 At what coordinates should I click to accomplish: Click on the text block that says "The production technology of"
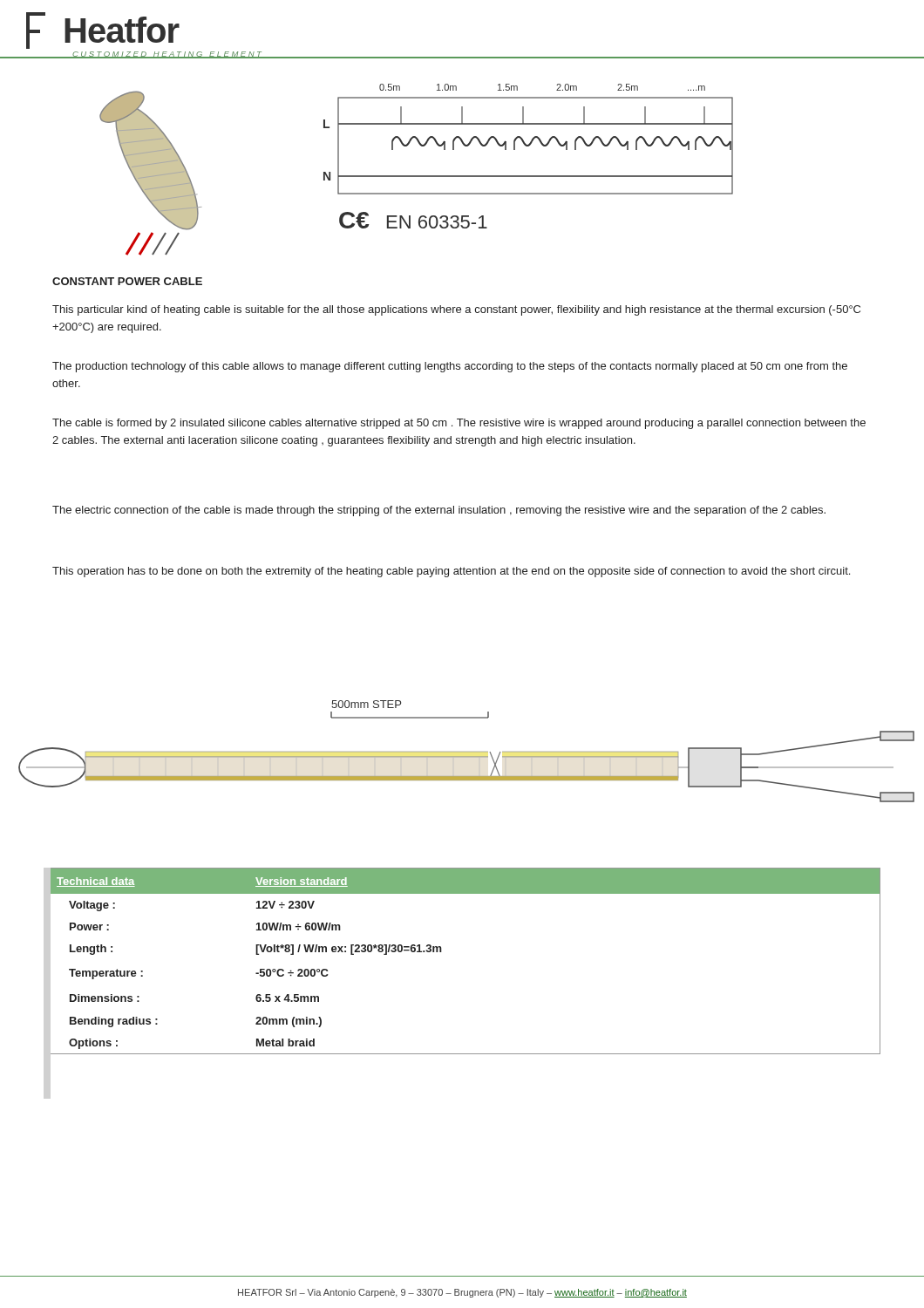point(450,375)
